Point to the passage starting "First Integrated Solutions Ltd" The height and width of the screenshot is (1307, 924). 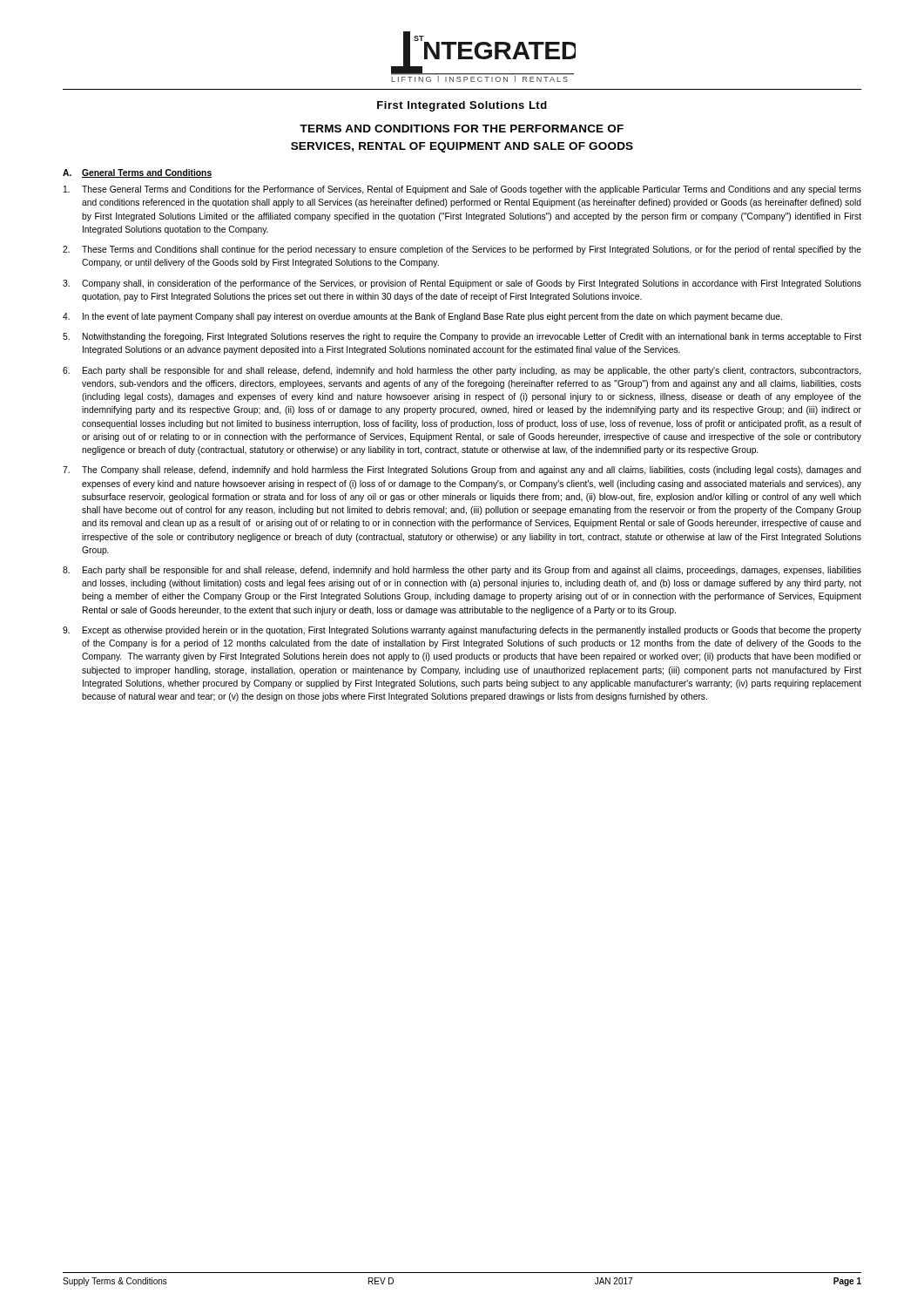pos(462,105)
